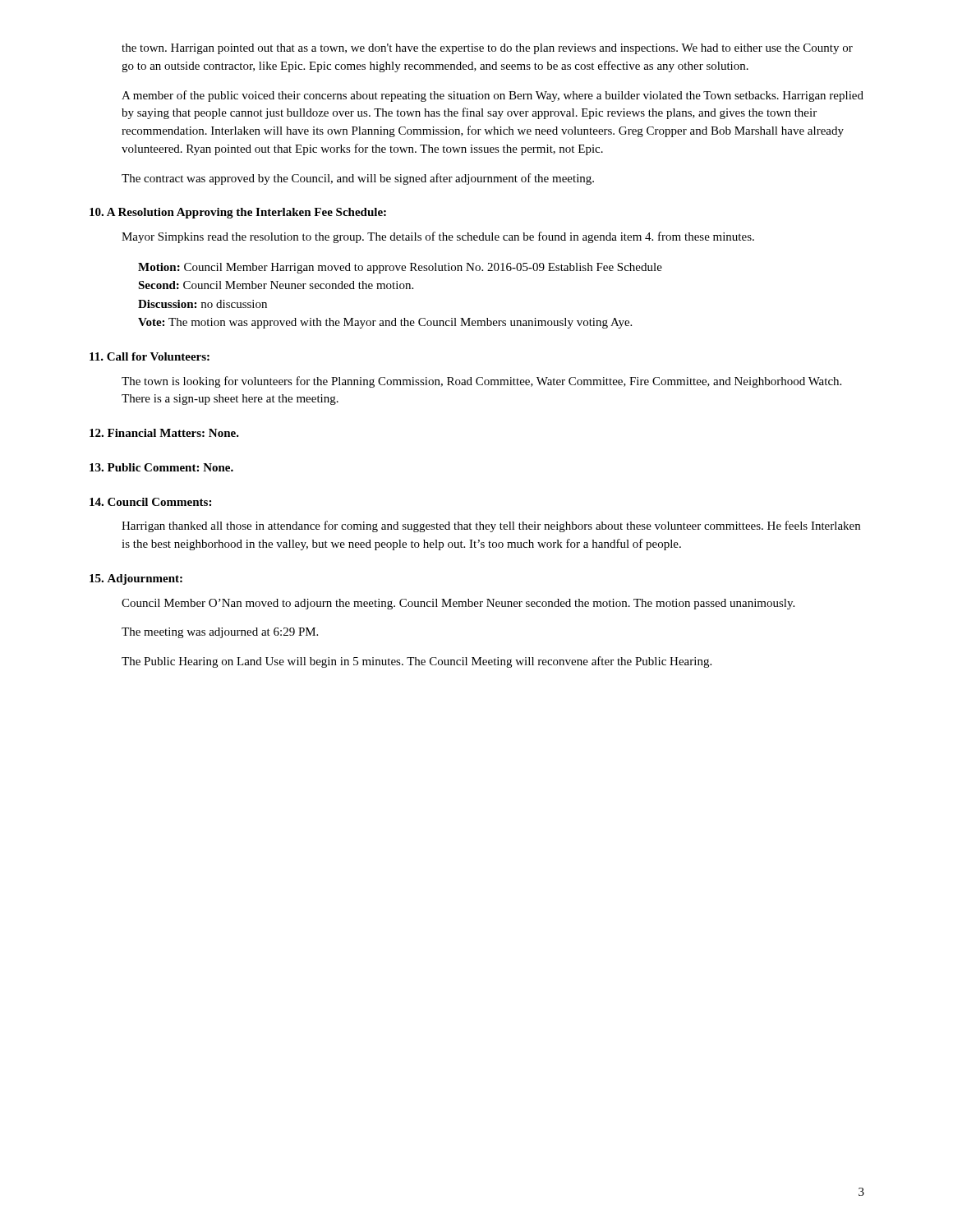Click on the text starting "the town. Harrigan pointed out that"
The width and height of the screenshot is (953, 1232).
487,57
